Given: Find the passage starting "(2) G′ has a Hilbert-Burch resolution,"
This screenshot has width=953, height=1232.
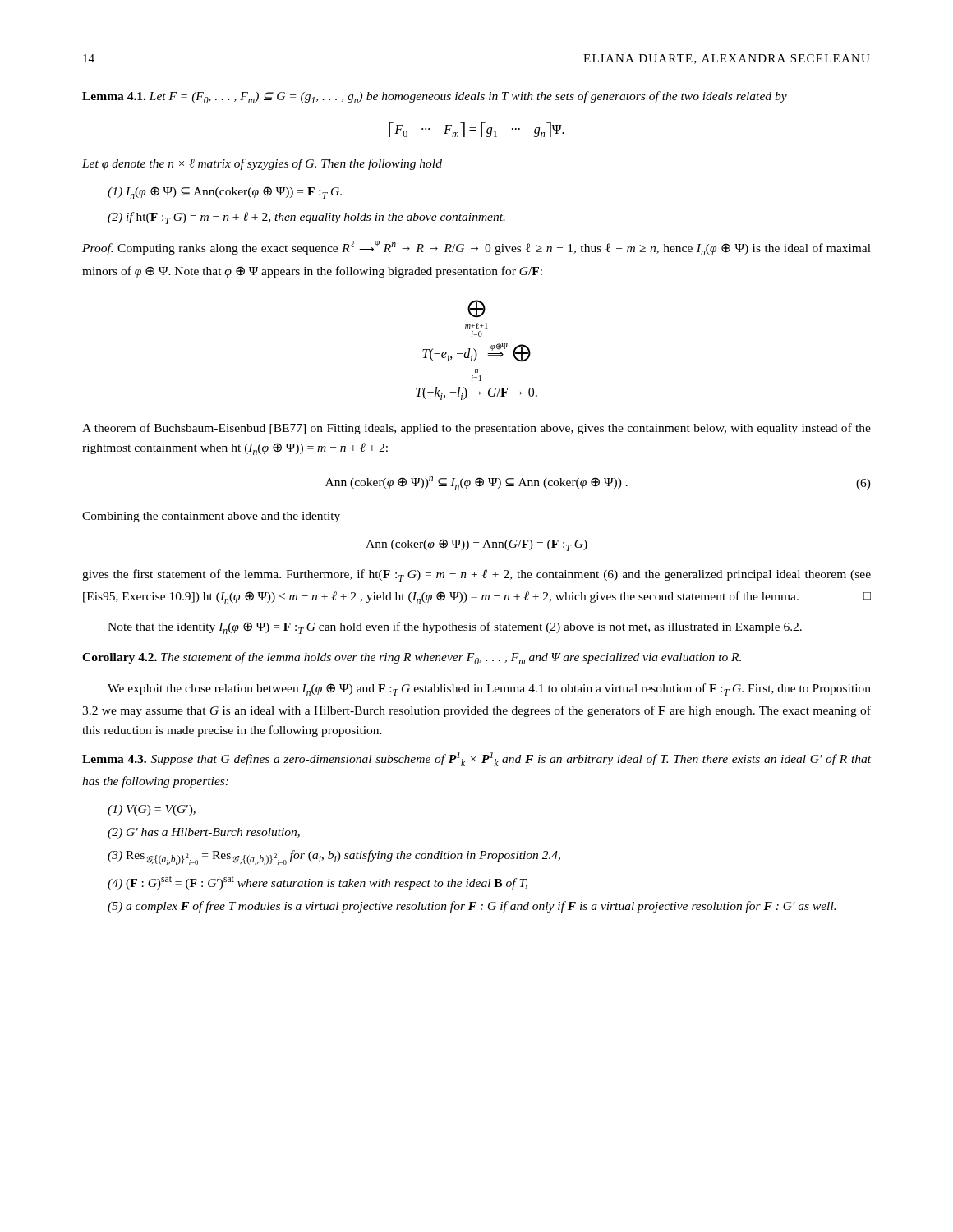Looking at the screenshot, I should tap(204, 832).
